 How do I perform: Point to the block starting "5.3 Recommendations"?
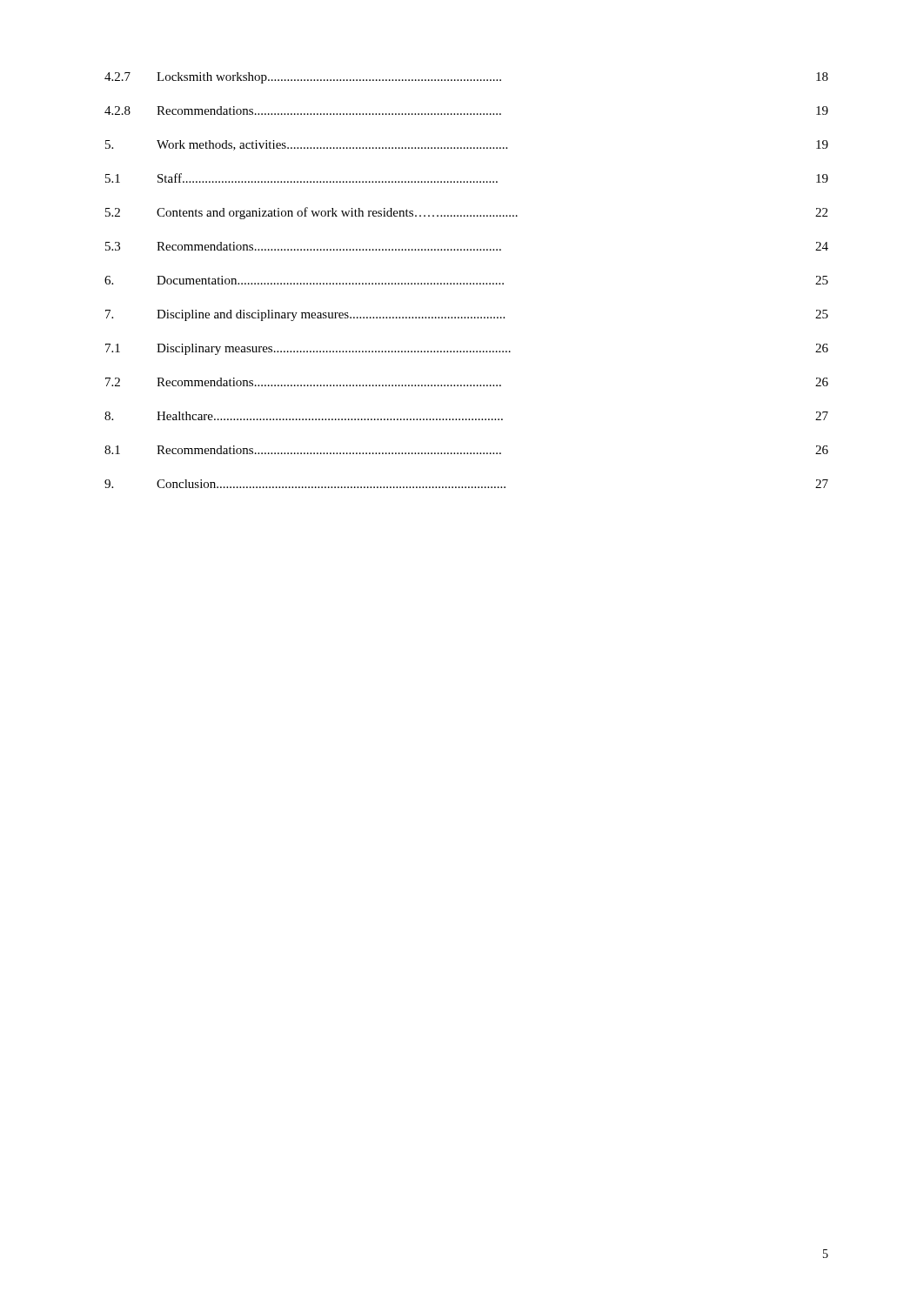[466, 247]
